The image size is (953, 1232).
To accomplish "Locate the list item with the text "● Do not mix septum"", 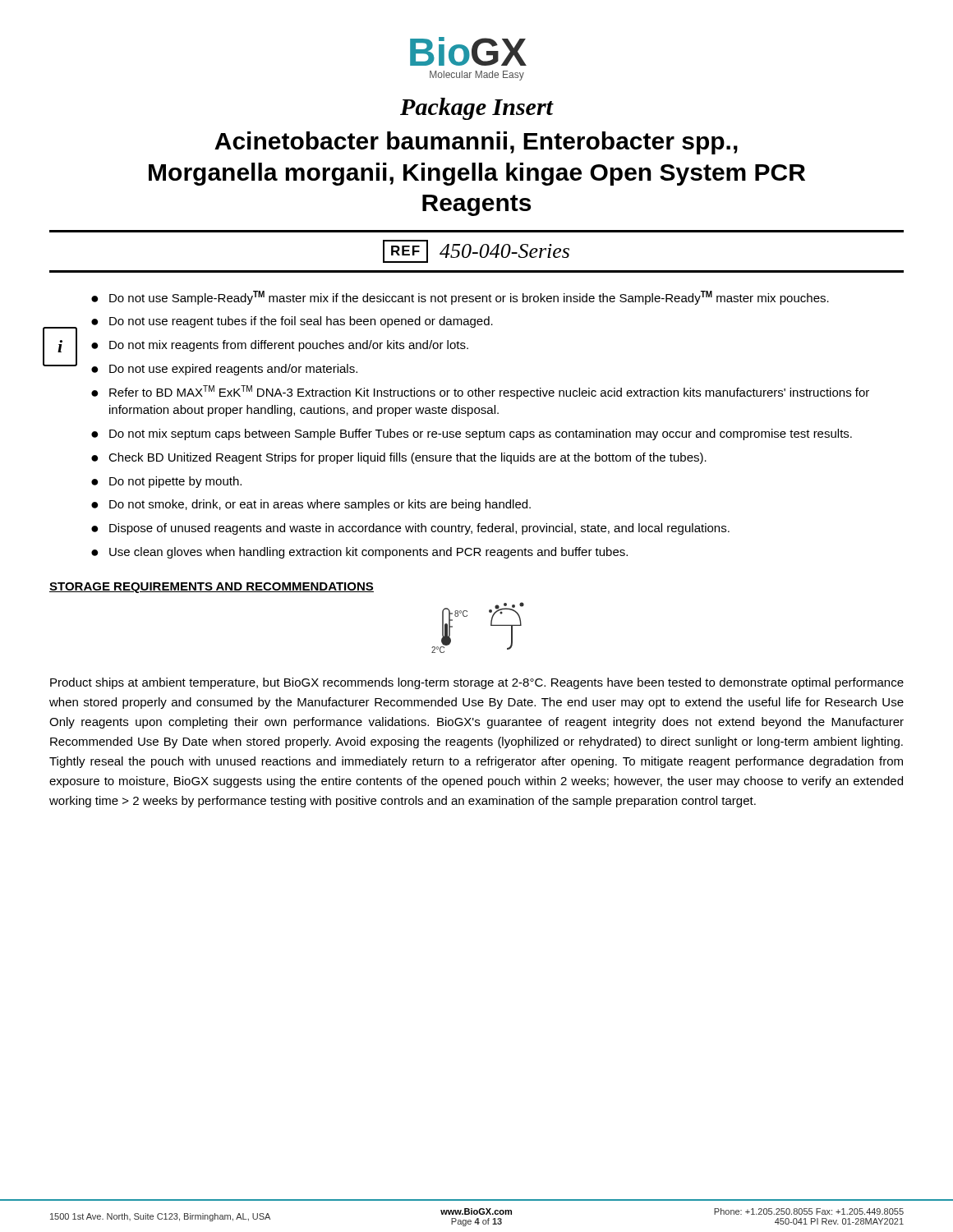I will 497,434.
